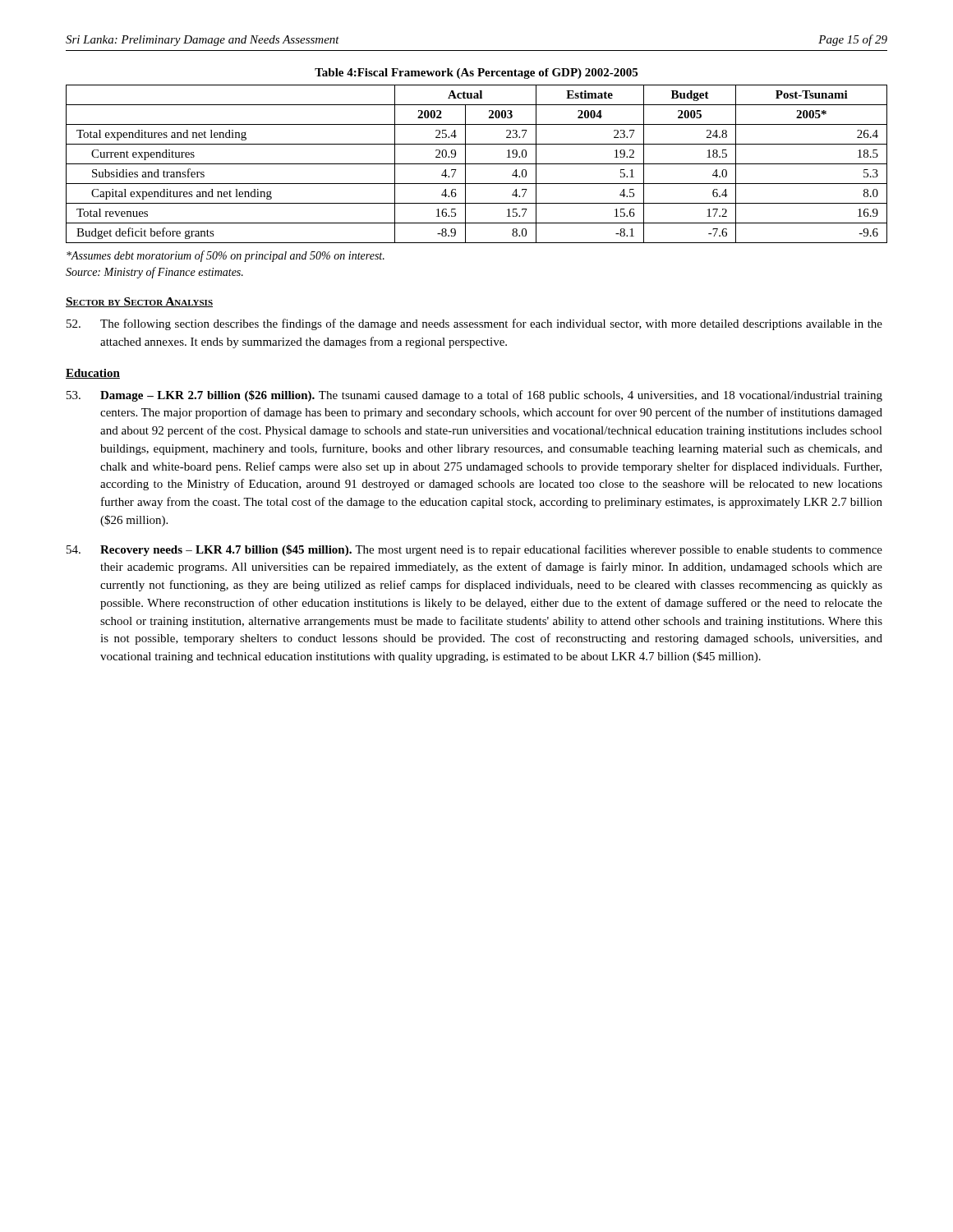953x1232 pixels.
Task: Navigate to the text block starting "Assumes debt moratorium of 50% on"
Action: 225,256
